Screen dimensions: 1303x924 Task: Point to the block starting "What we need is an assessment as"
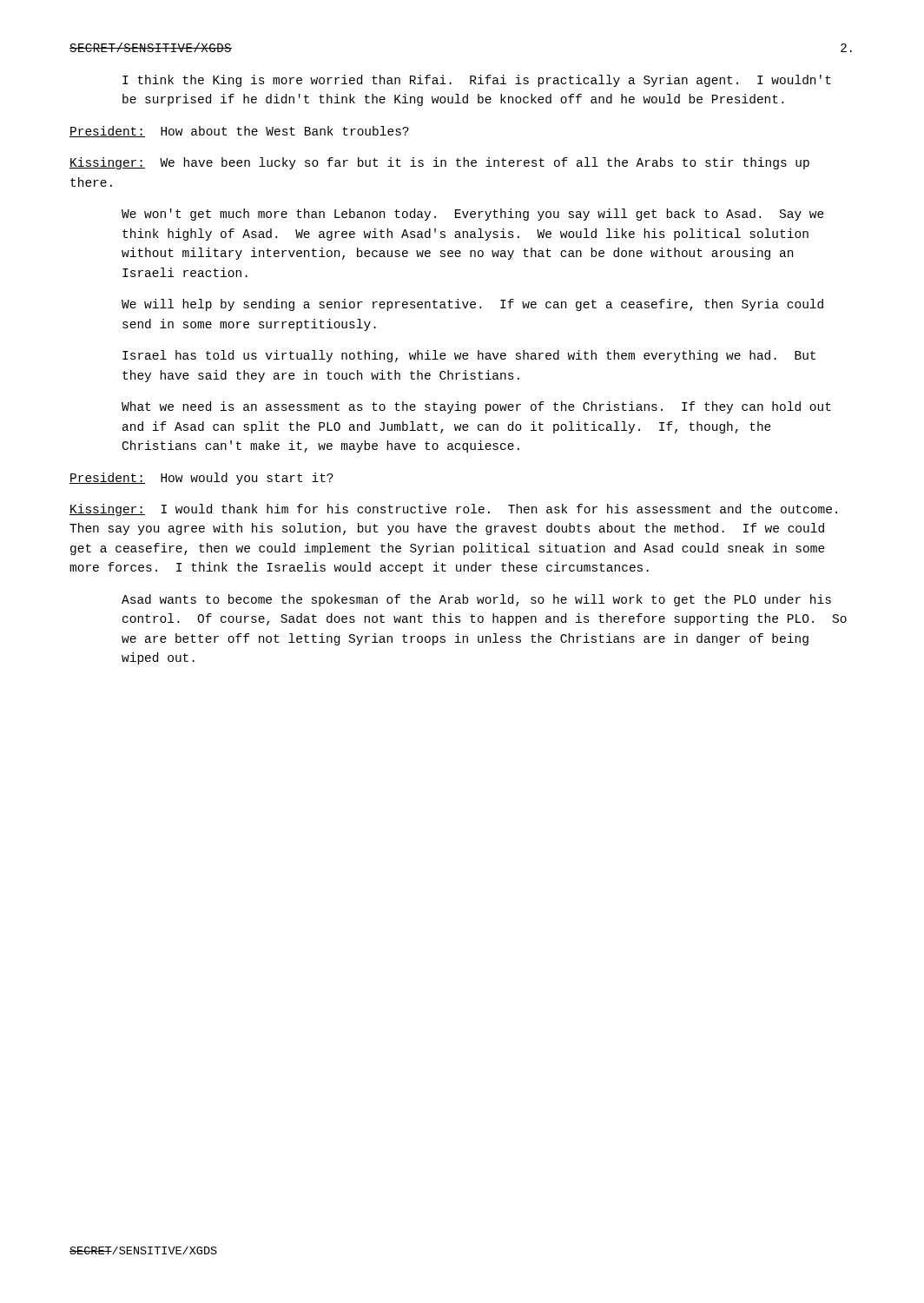[477, 427]
